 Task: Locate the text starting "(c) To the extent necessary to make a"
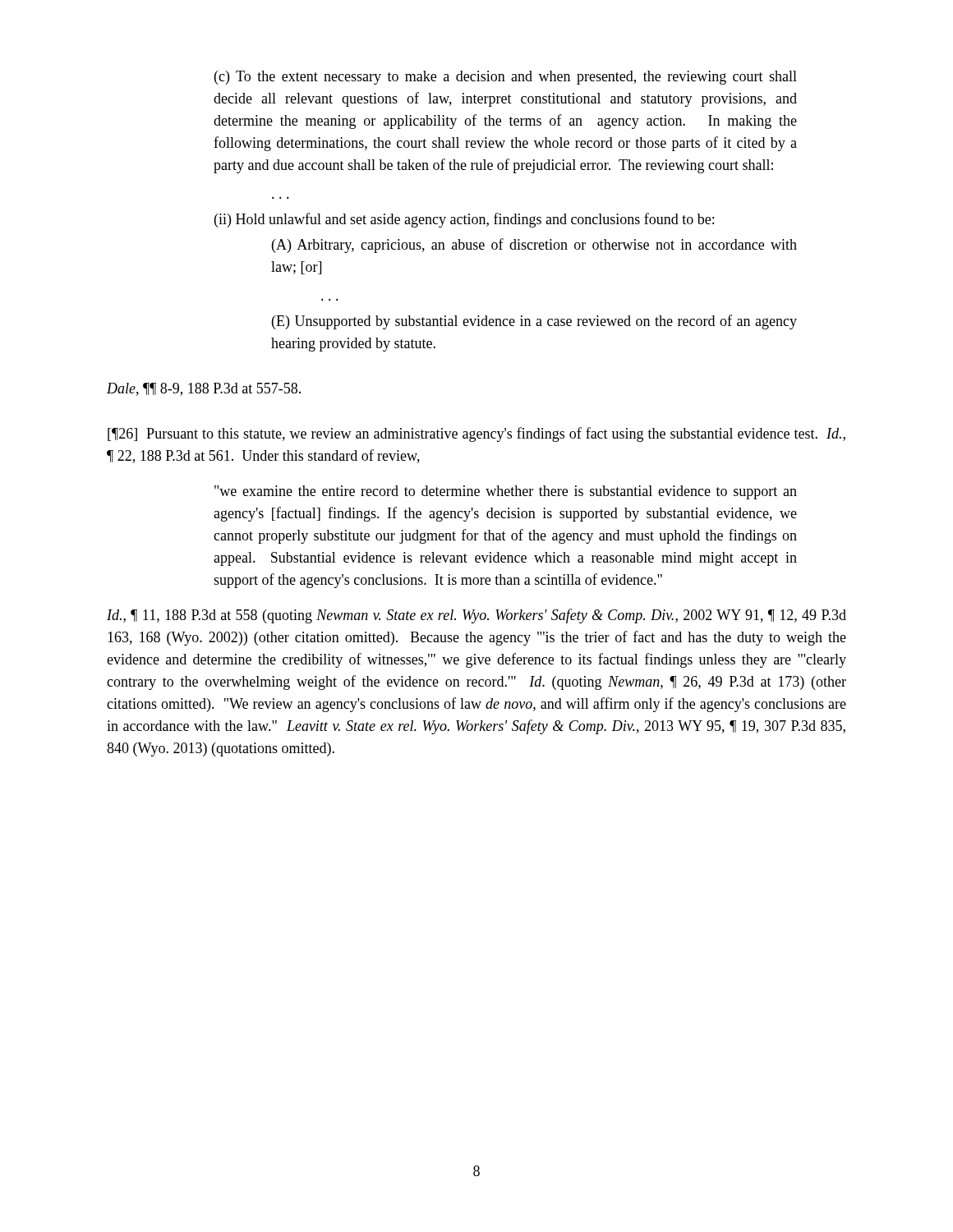point(505,121)
